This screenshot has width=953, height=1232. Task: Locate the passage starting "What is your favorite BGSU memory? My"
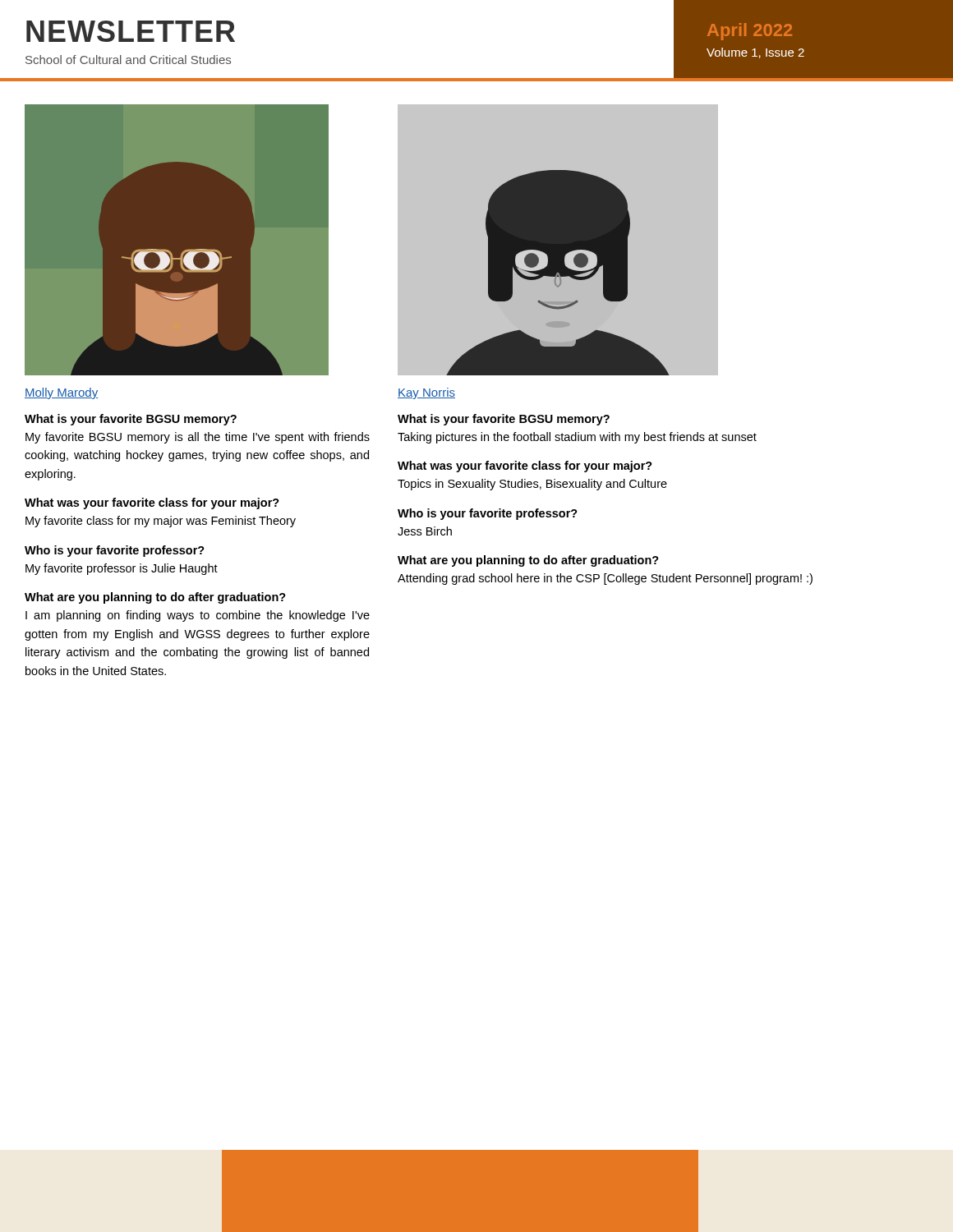[x=197, y=448]
